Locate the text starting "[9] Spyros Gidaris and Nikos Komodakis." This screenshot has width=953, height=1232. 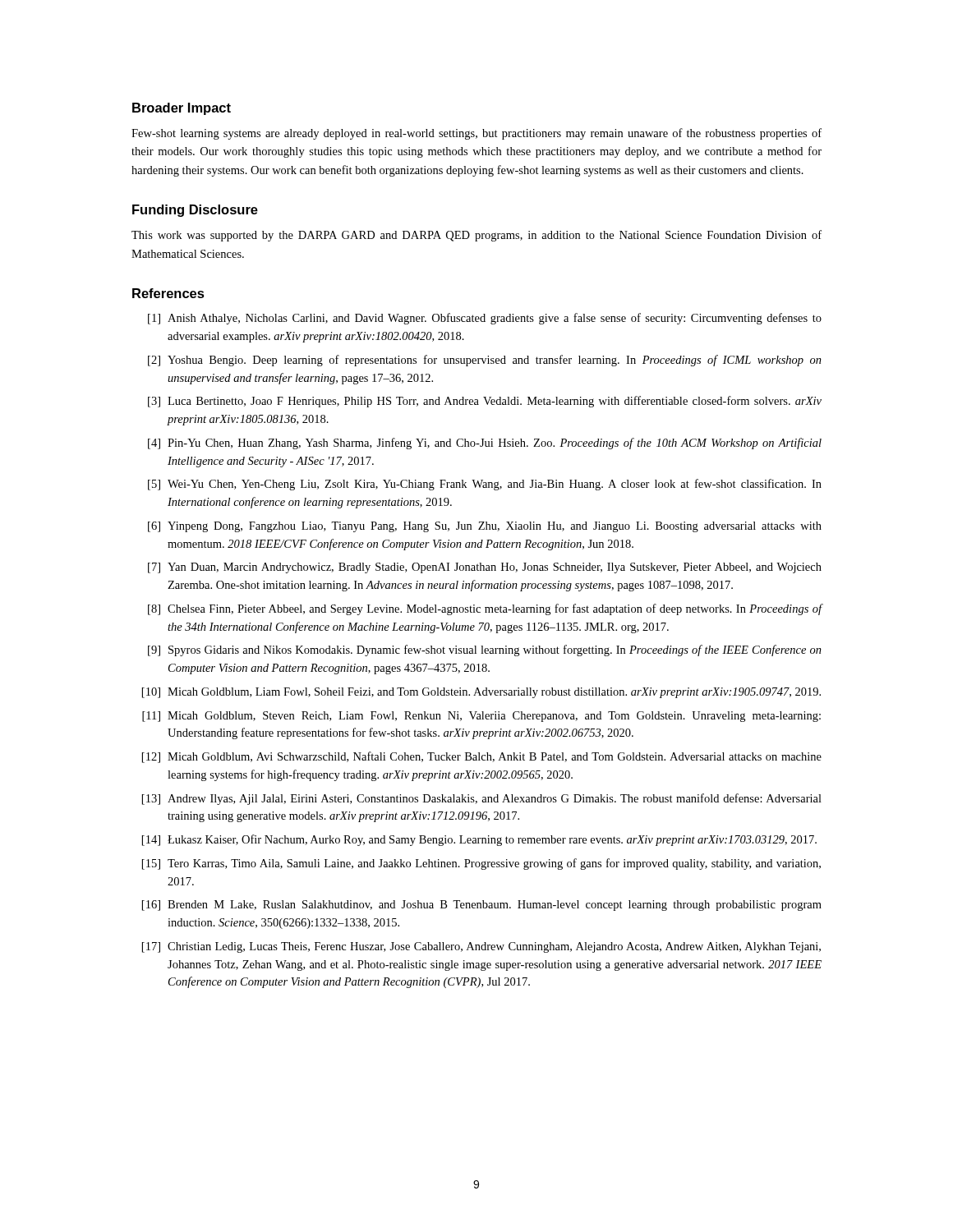click(476, 660)
